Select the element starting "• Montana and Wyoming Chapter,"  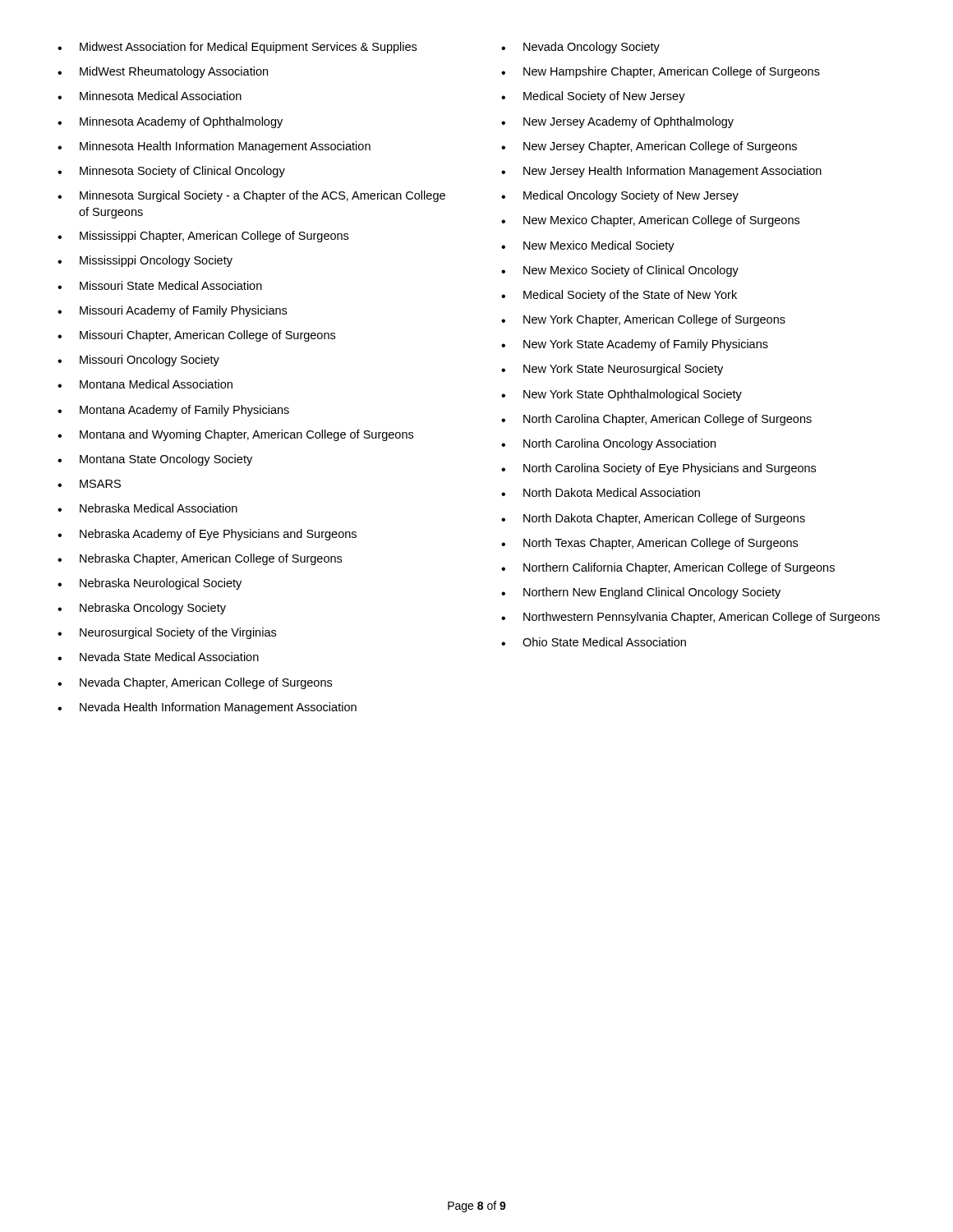pyautogui.click(x=255, y=435)
